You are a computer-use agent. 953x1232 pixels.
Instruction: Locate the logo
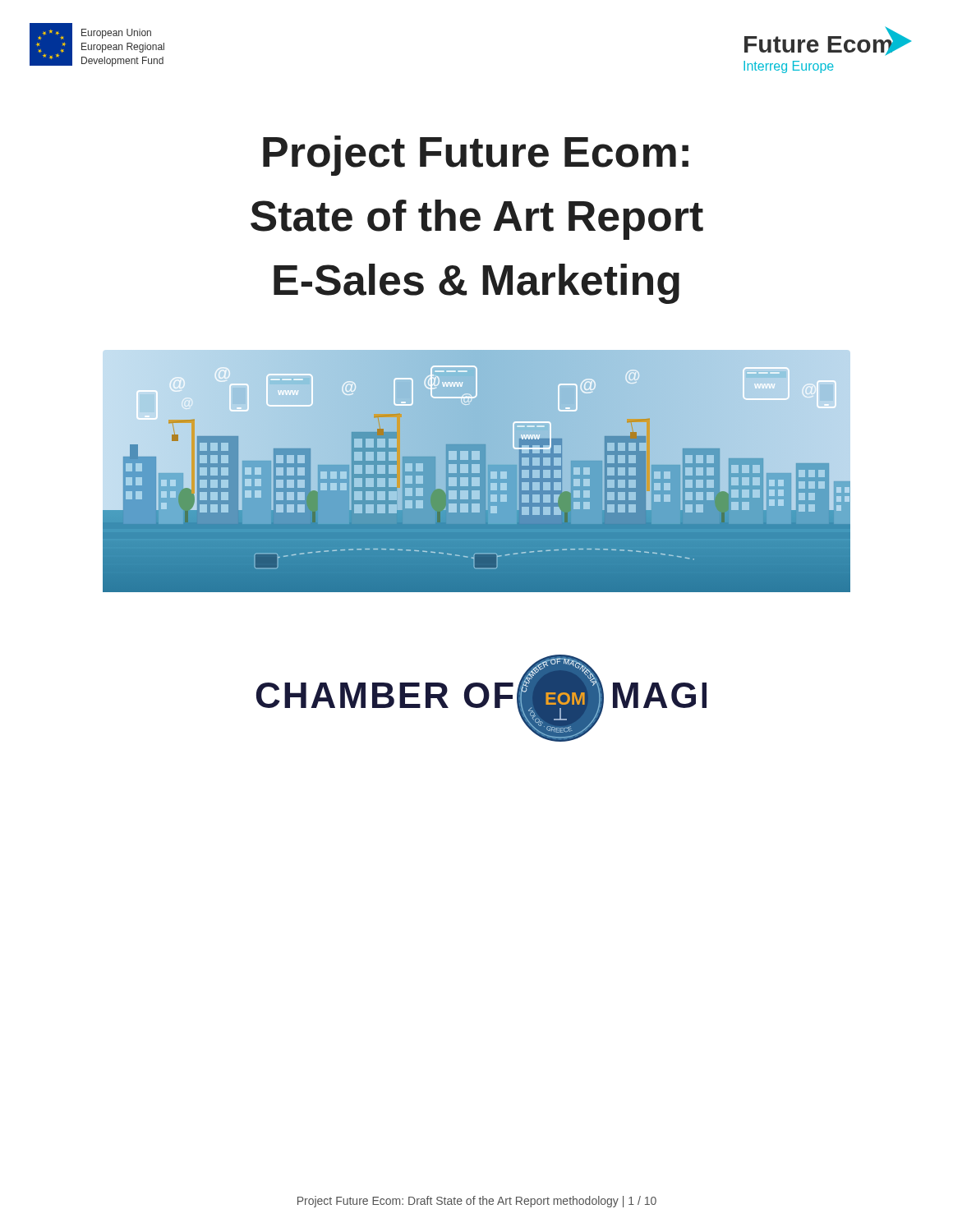point(476,700)
